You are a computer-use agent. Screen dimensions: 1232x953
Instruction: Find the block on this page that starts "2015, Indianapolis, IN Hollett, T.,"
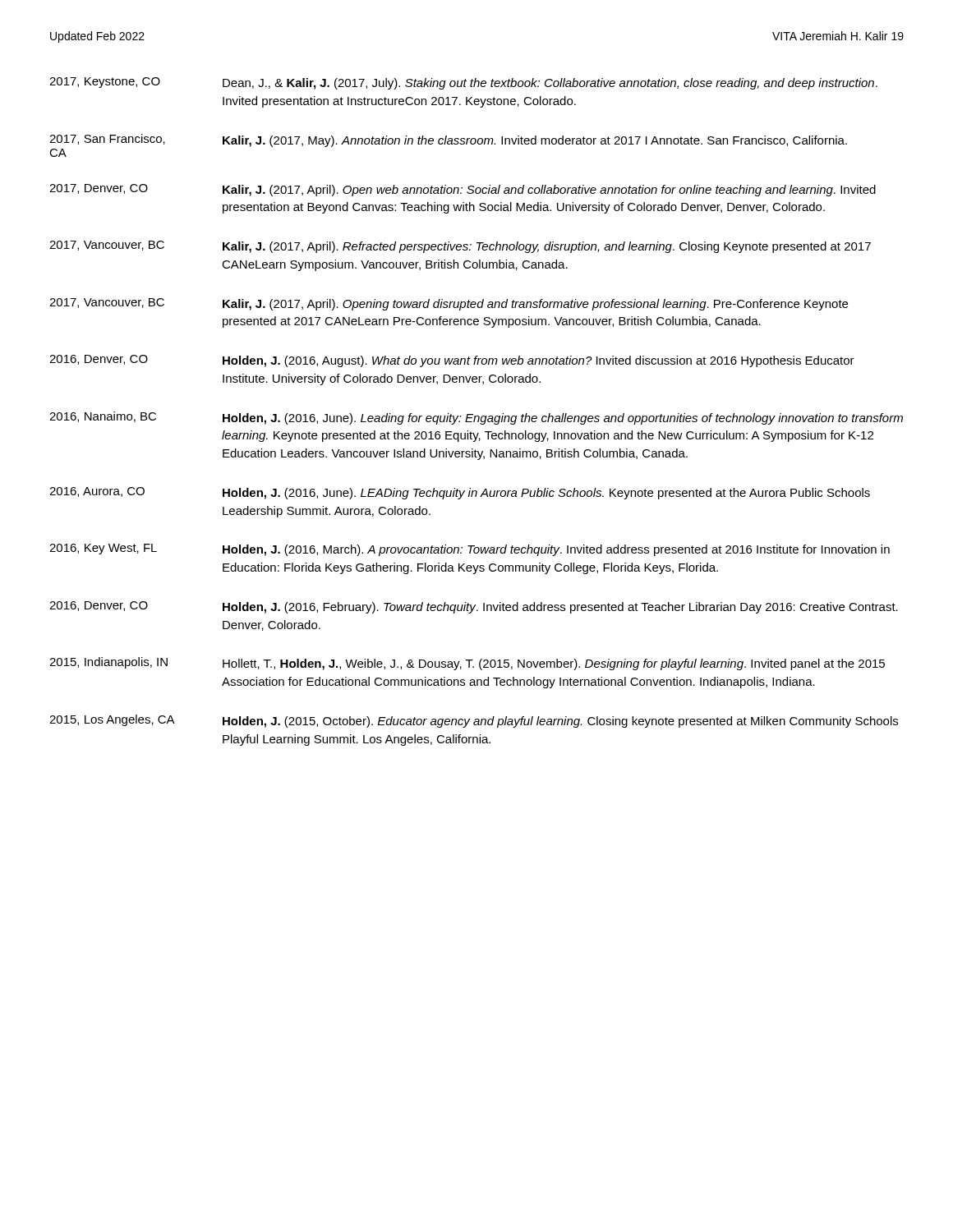tap(476, 673)
